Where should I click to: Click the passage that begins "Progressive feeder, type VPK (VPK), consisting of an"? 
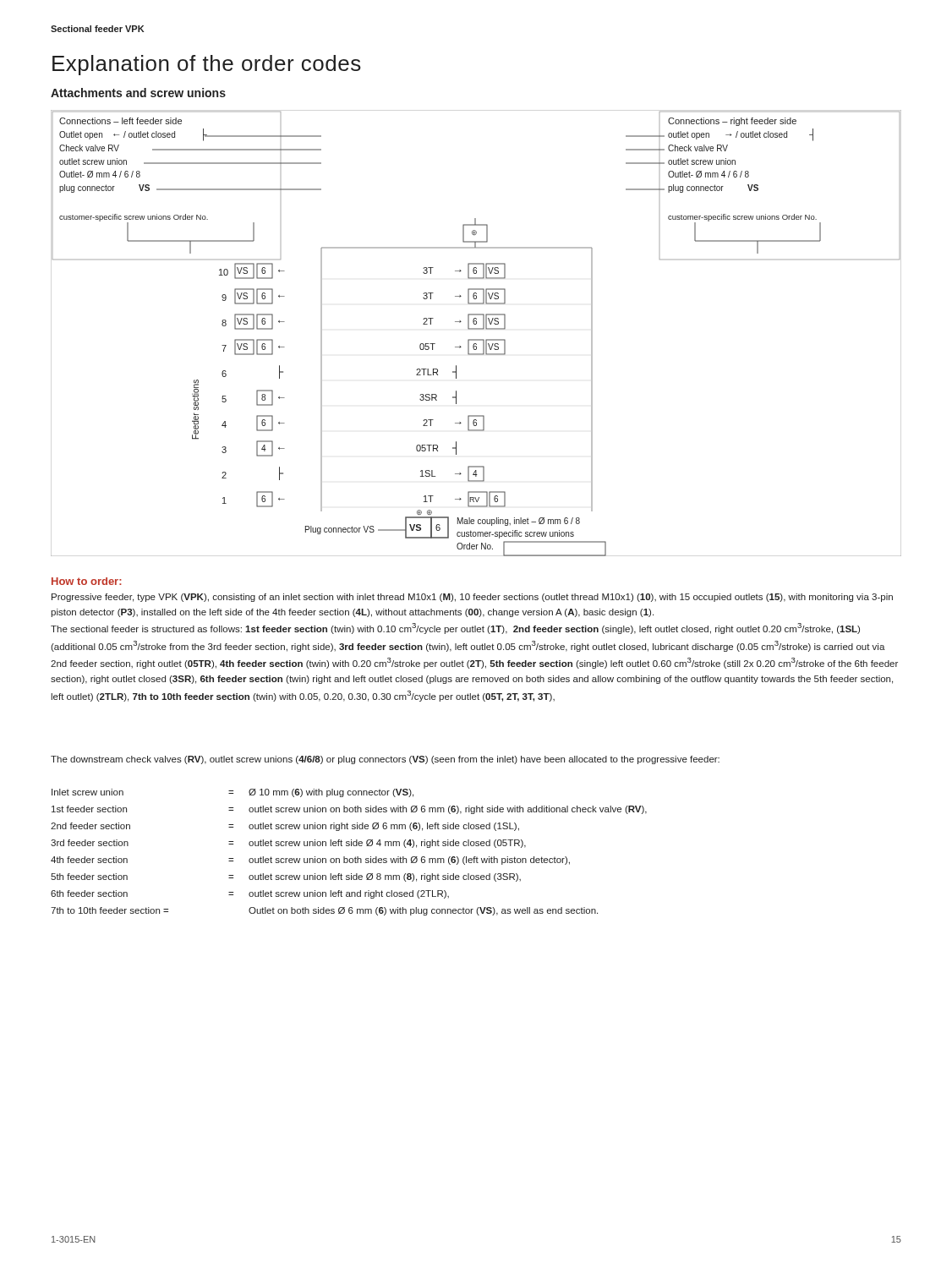click(x=472, y=604)
